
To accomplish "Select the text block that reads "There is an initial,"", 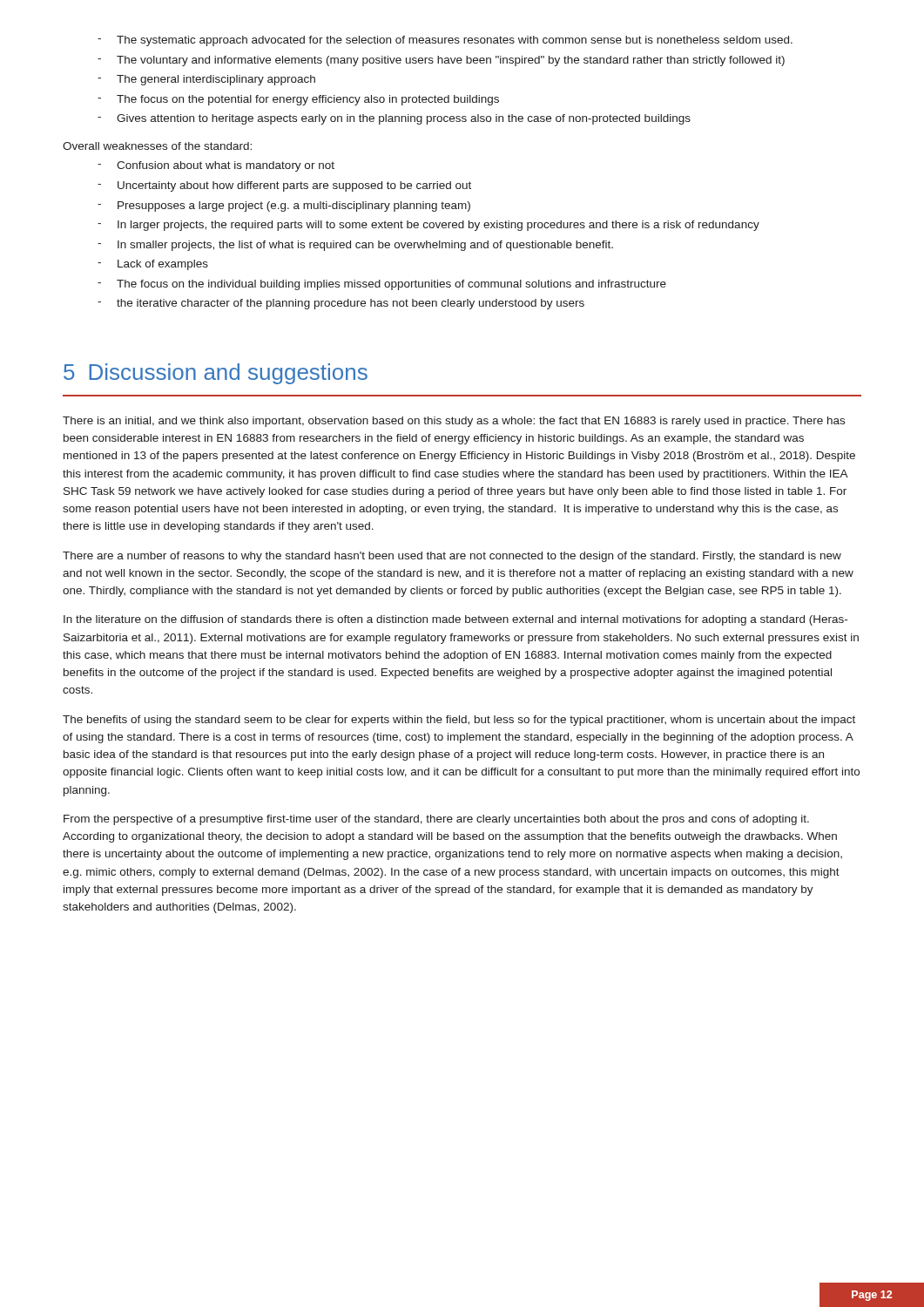I will click(459, 473).
